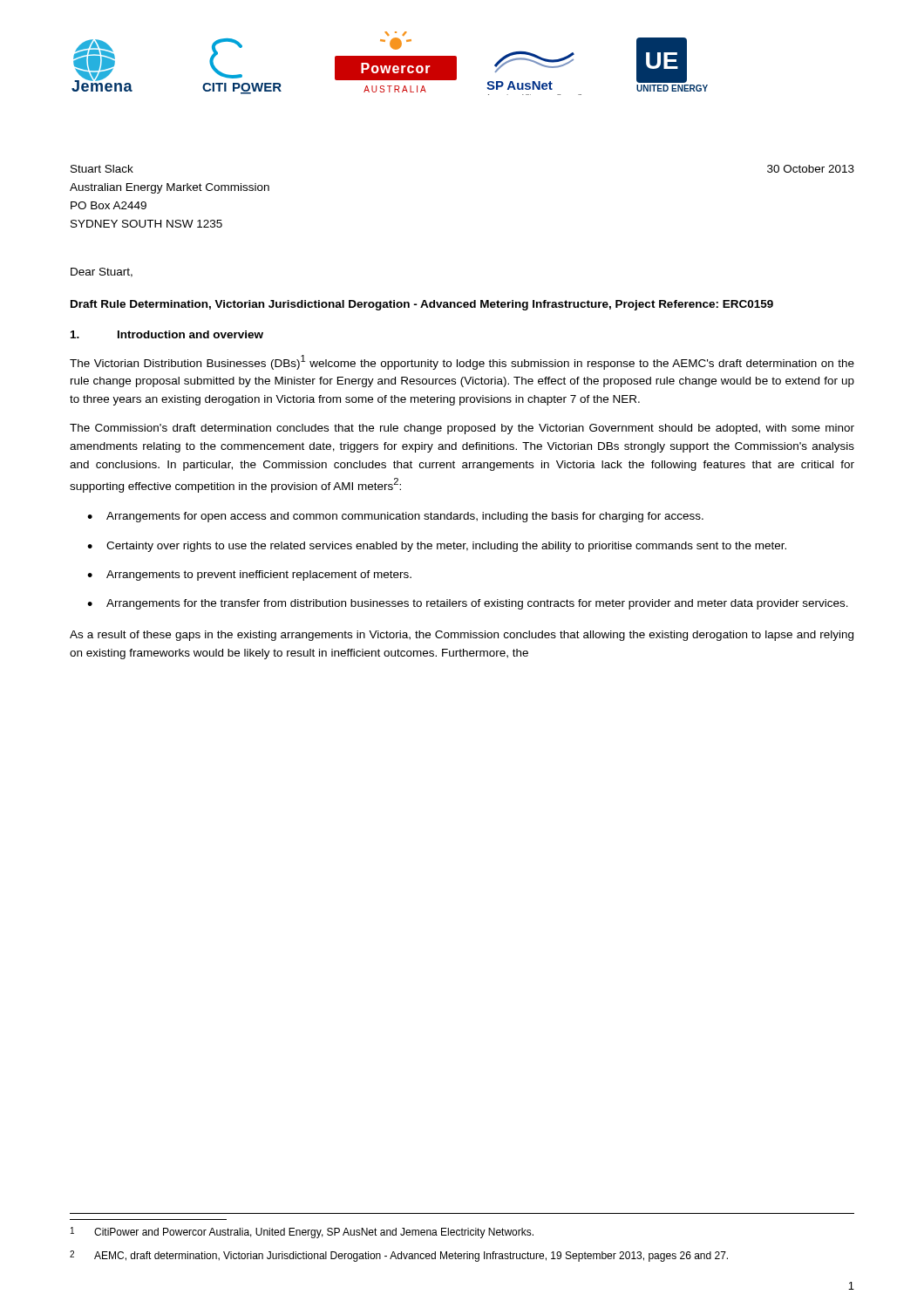Select the list item that says "• Certainty over rights to use"
Image resolution: width=924 pixels, height=1308 pixels.
[x=462, y=547]
